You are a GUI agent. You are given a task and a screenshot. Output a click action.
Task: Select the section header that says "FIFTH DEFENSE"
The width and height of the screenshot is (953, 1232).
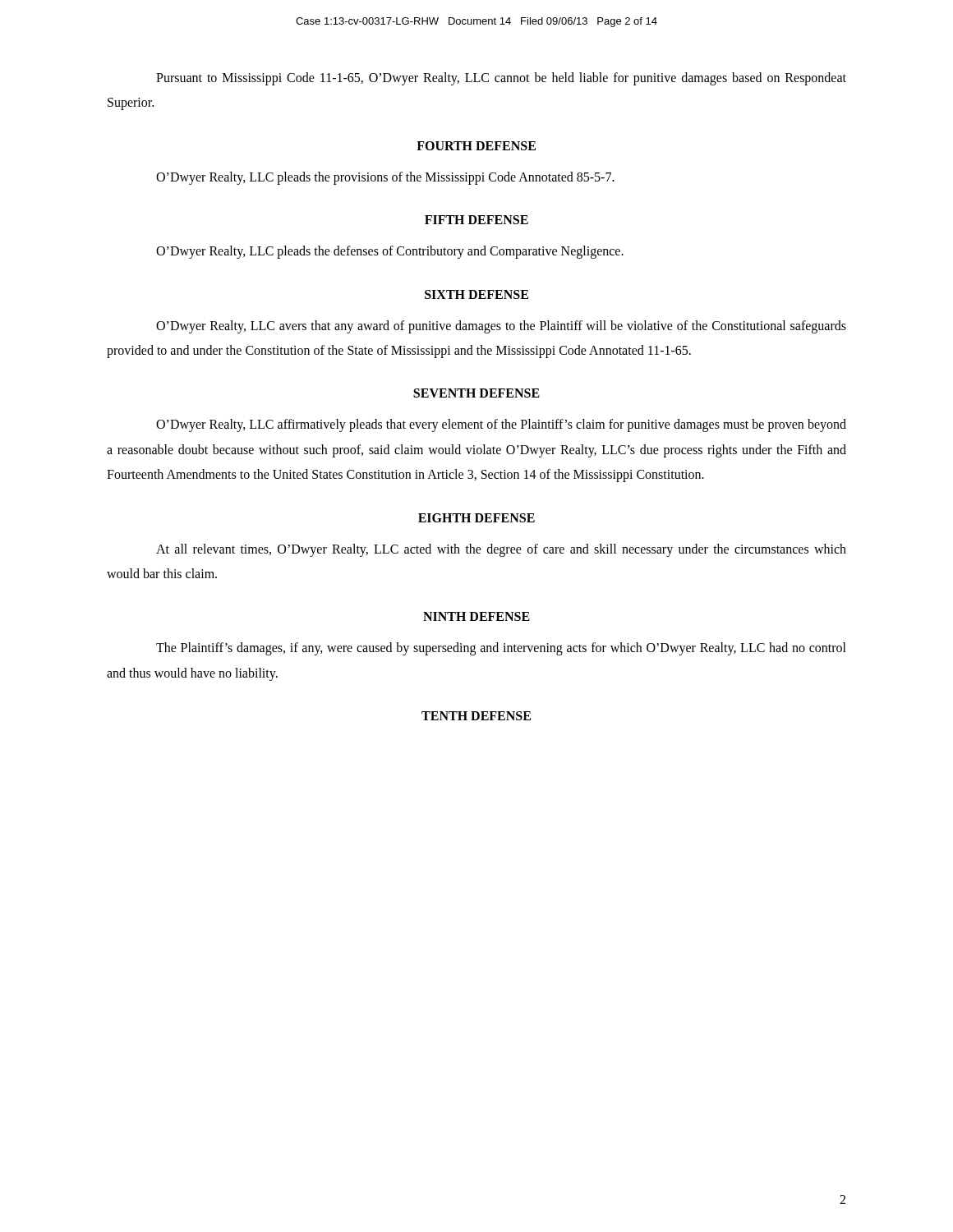476,220
